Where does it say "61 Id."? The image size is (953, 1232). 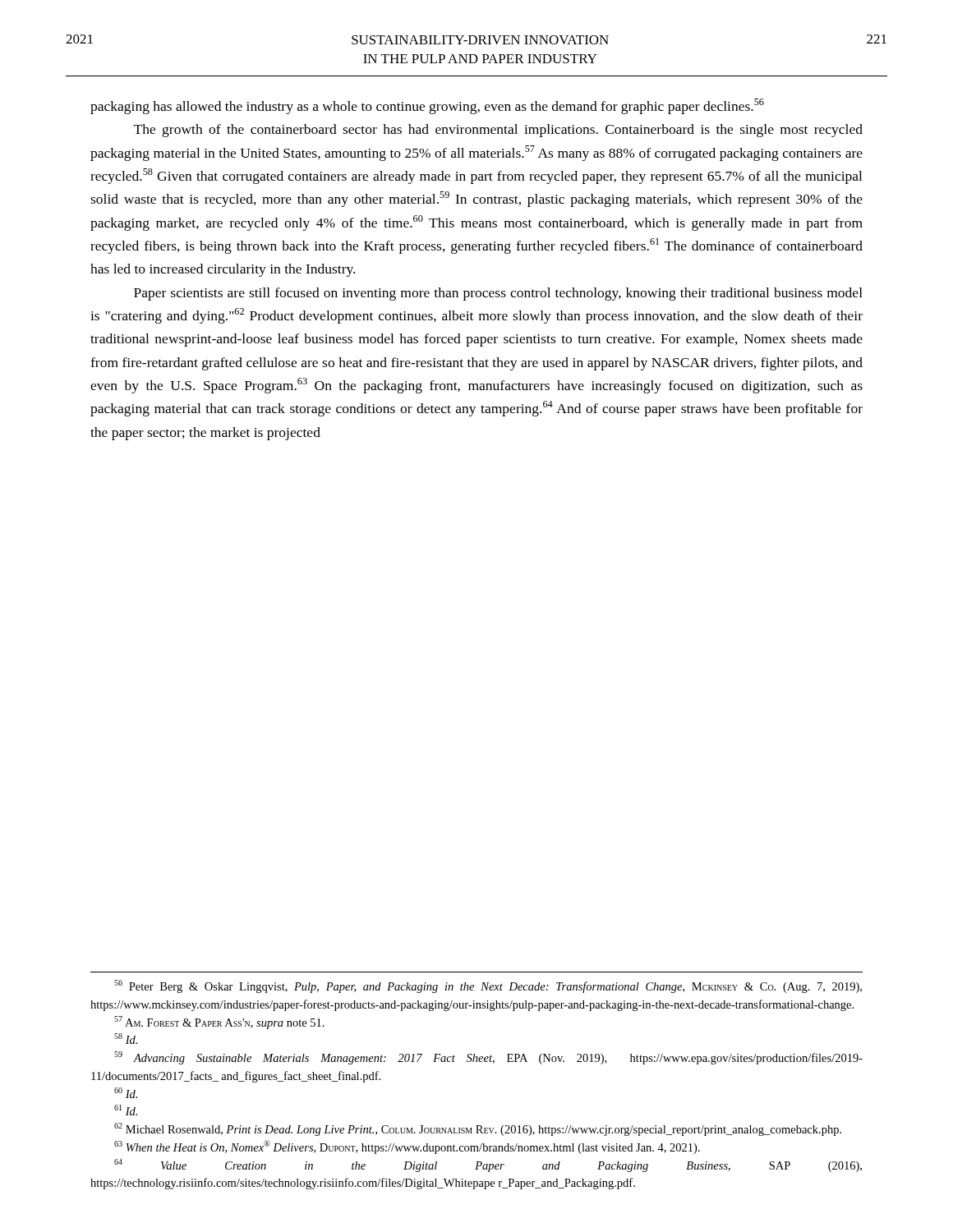coord(126,1110)
